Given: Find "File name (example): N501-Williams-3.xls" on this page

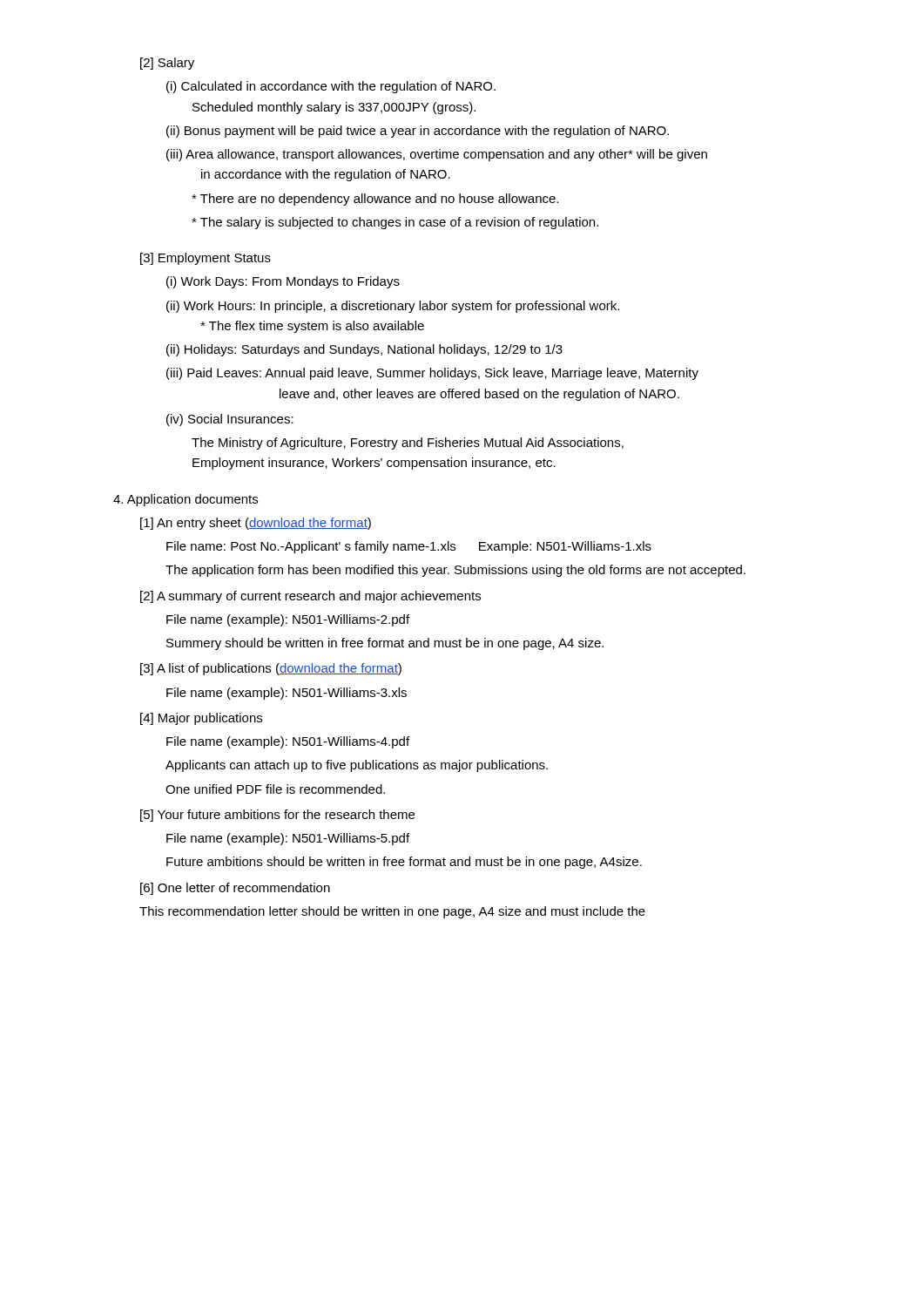Looking at the screenshot, I should point(286,692).
